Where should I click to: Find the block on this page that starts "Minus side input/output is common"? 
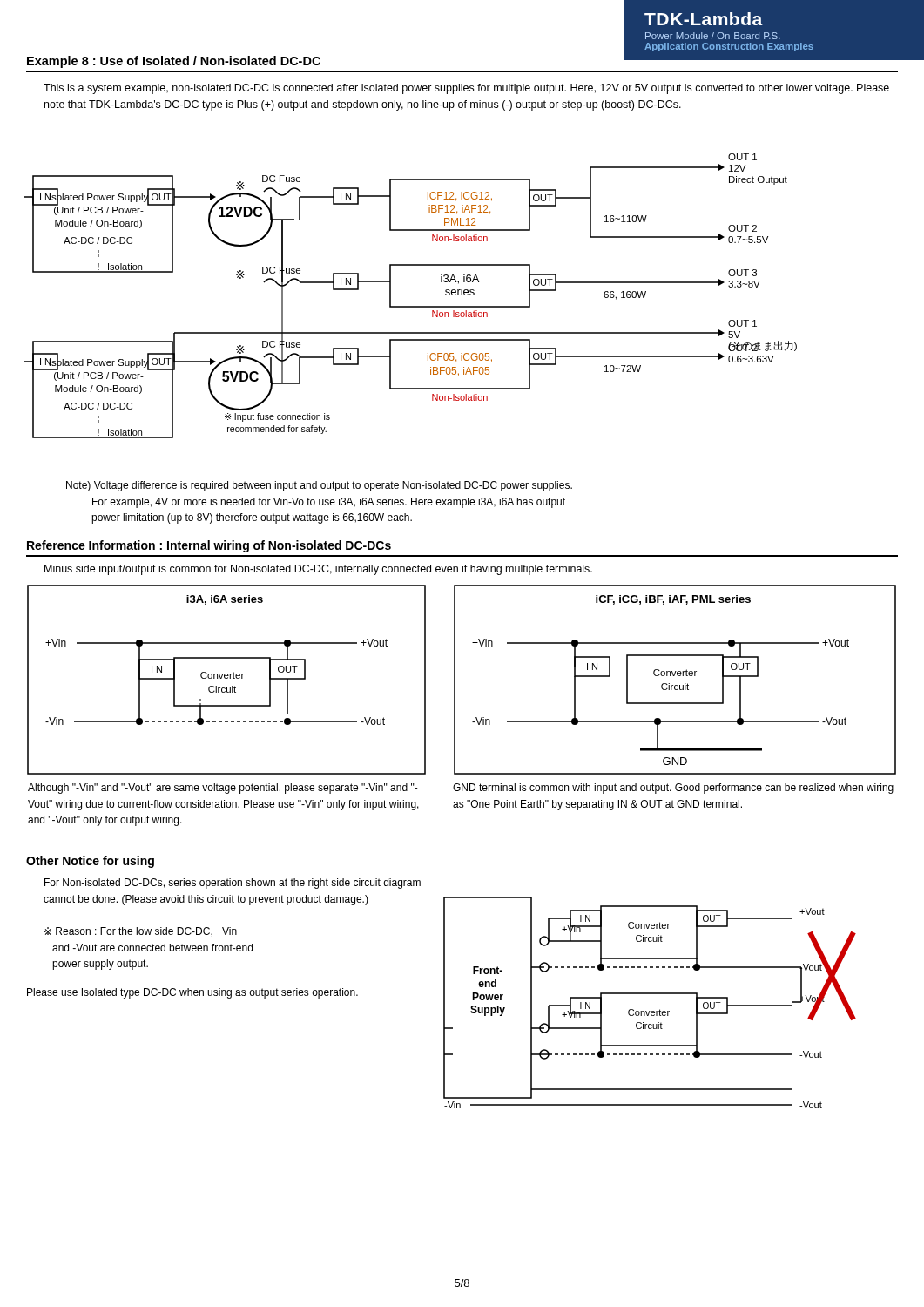(x=318, y=569)
